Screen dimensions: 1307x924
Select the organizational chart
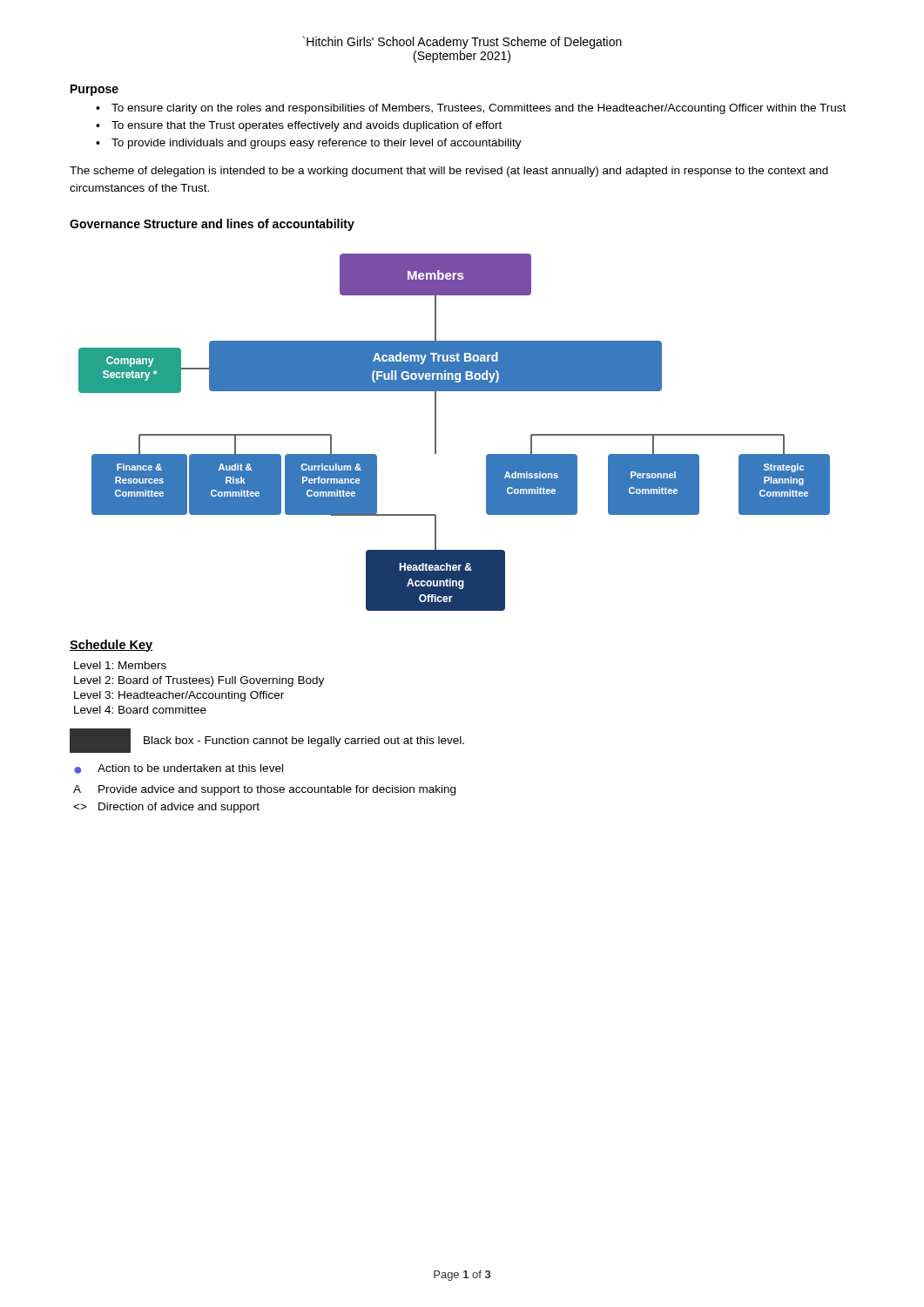(x=462, y=433)
